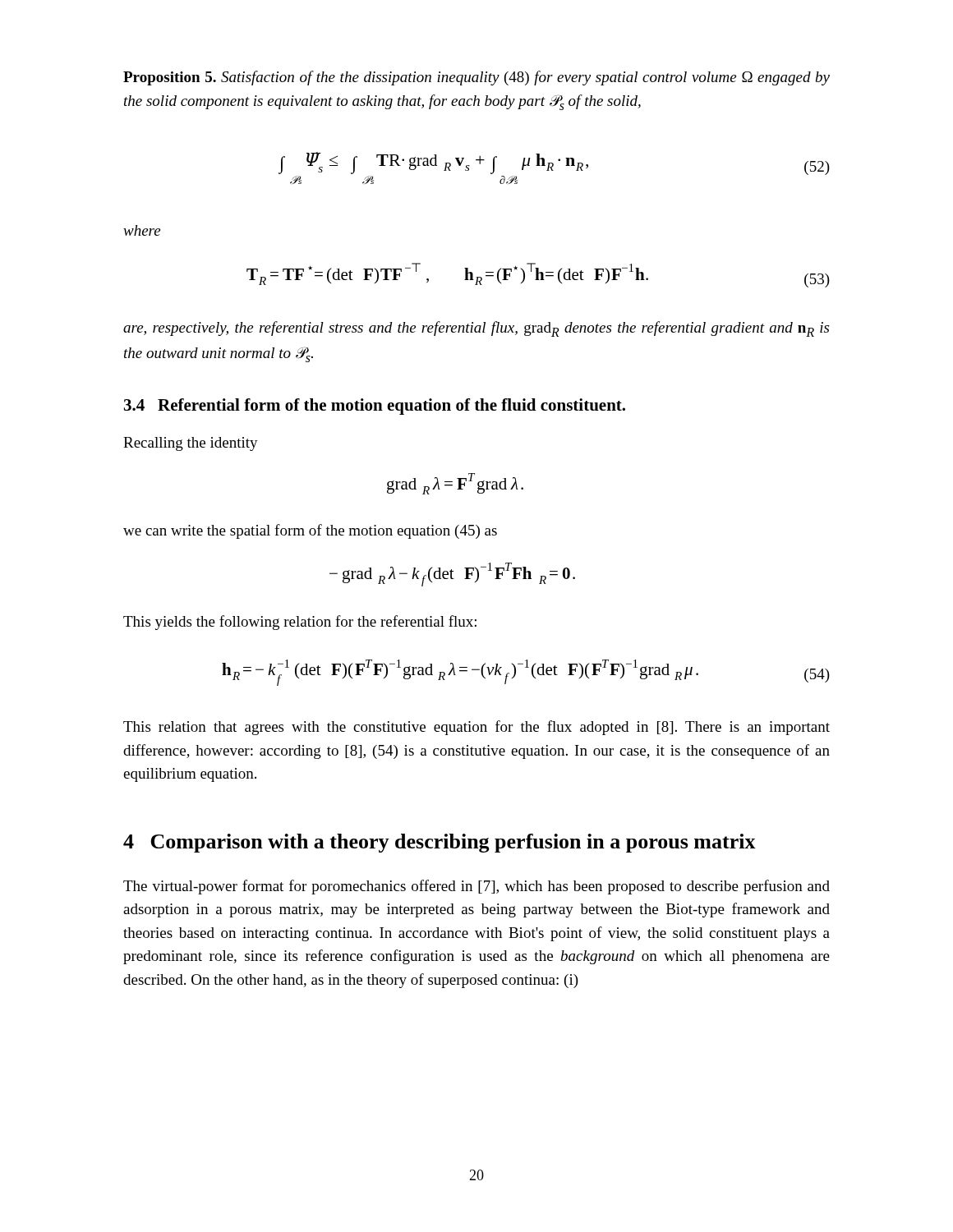Locate the block of text that opens with "The virtual-power format"
This screenshot has width=953, height=1232.
point(476,933)
